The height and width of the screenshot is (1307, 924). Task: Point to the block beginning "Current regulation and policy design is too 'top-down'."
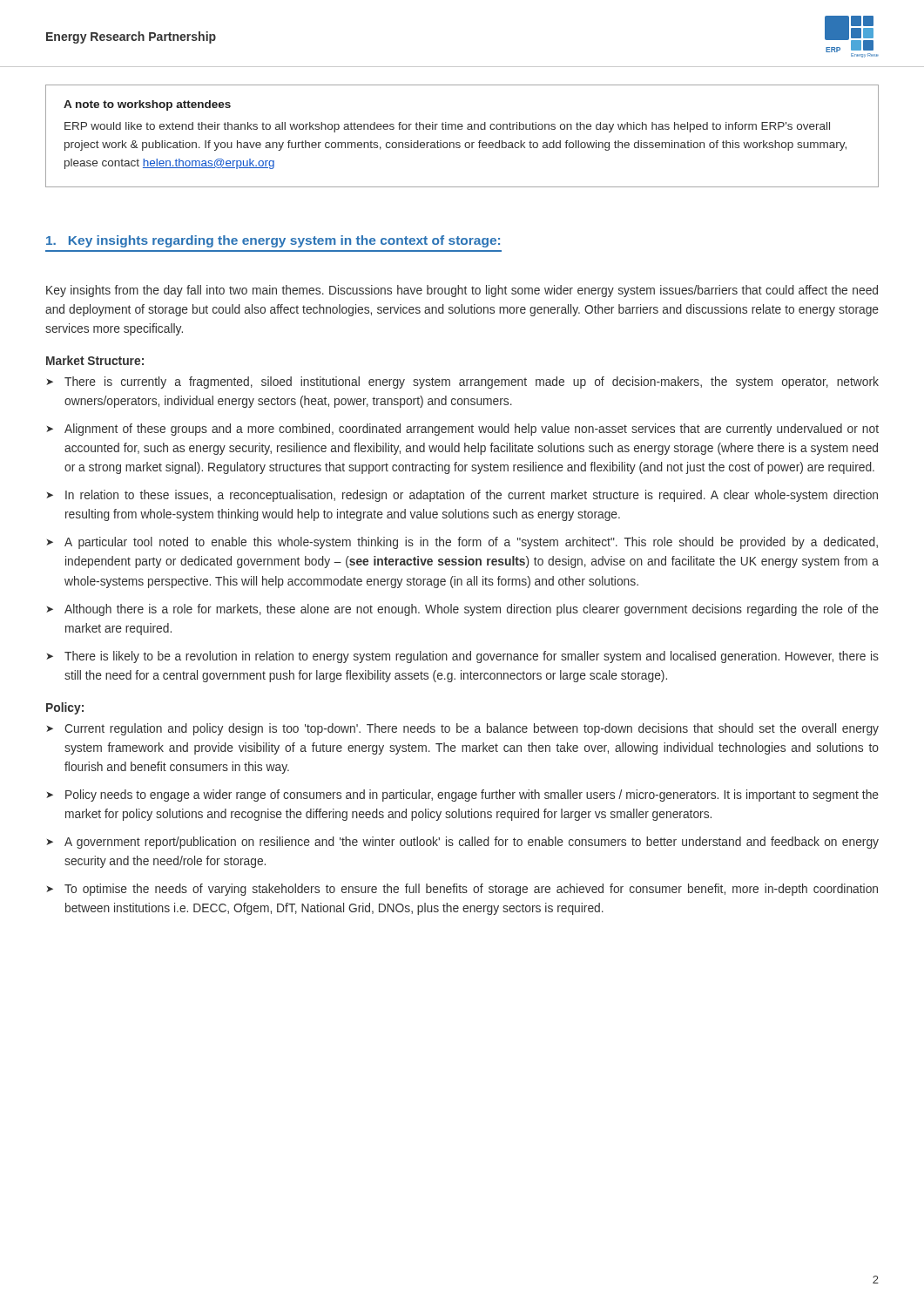click(472, 748)
